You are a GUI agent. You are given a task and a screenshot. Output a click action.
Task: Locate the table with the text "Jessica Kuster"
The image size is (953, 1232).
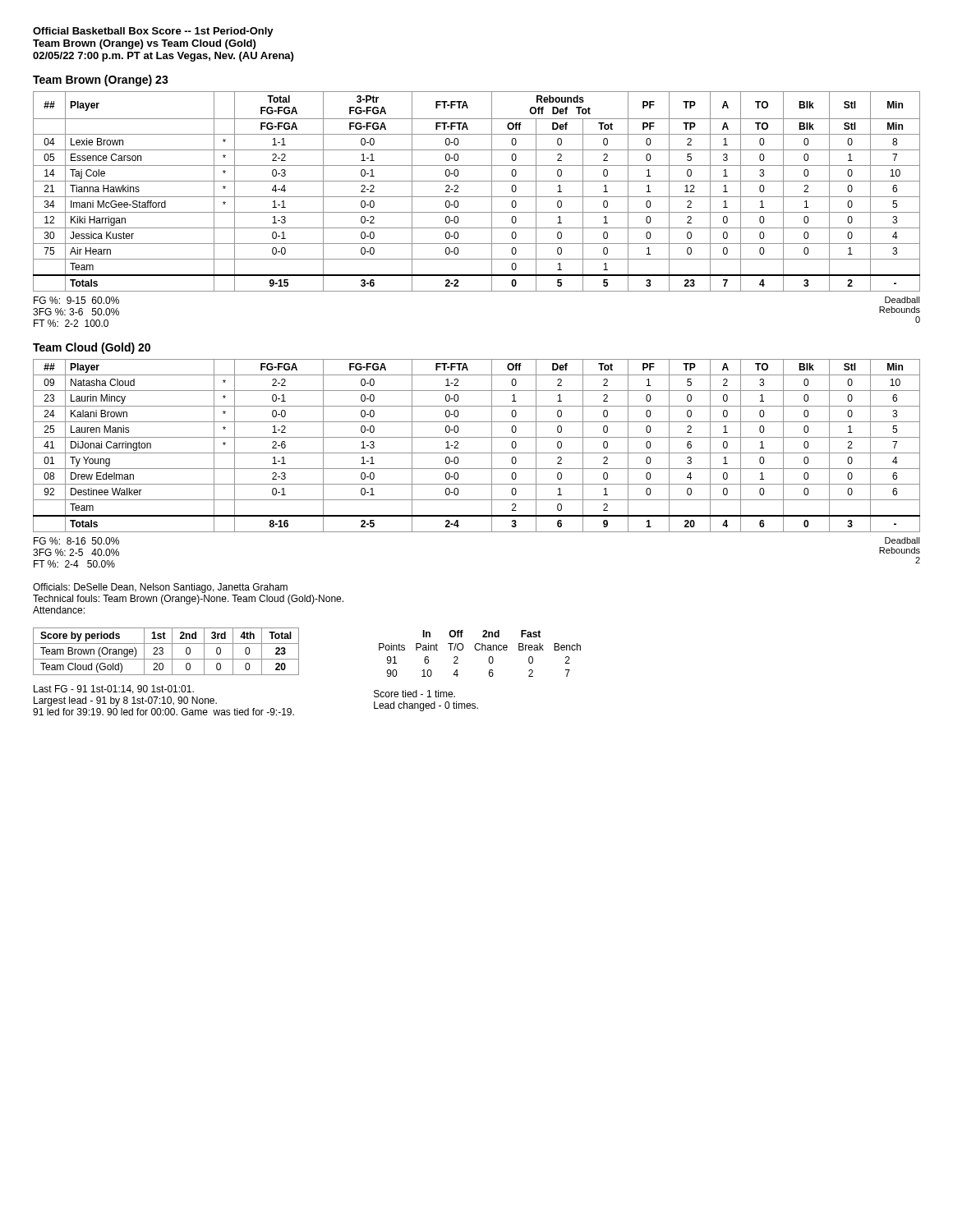[x=476, y=191]
